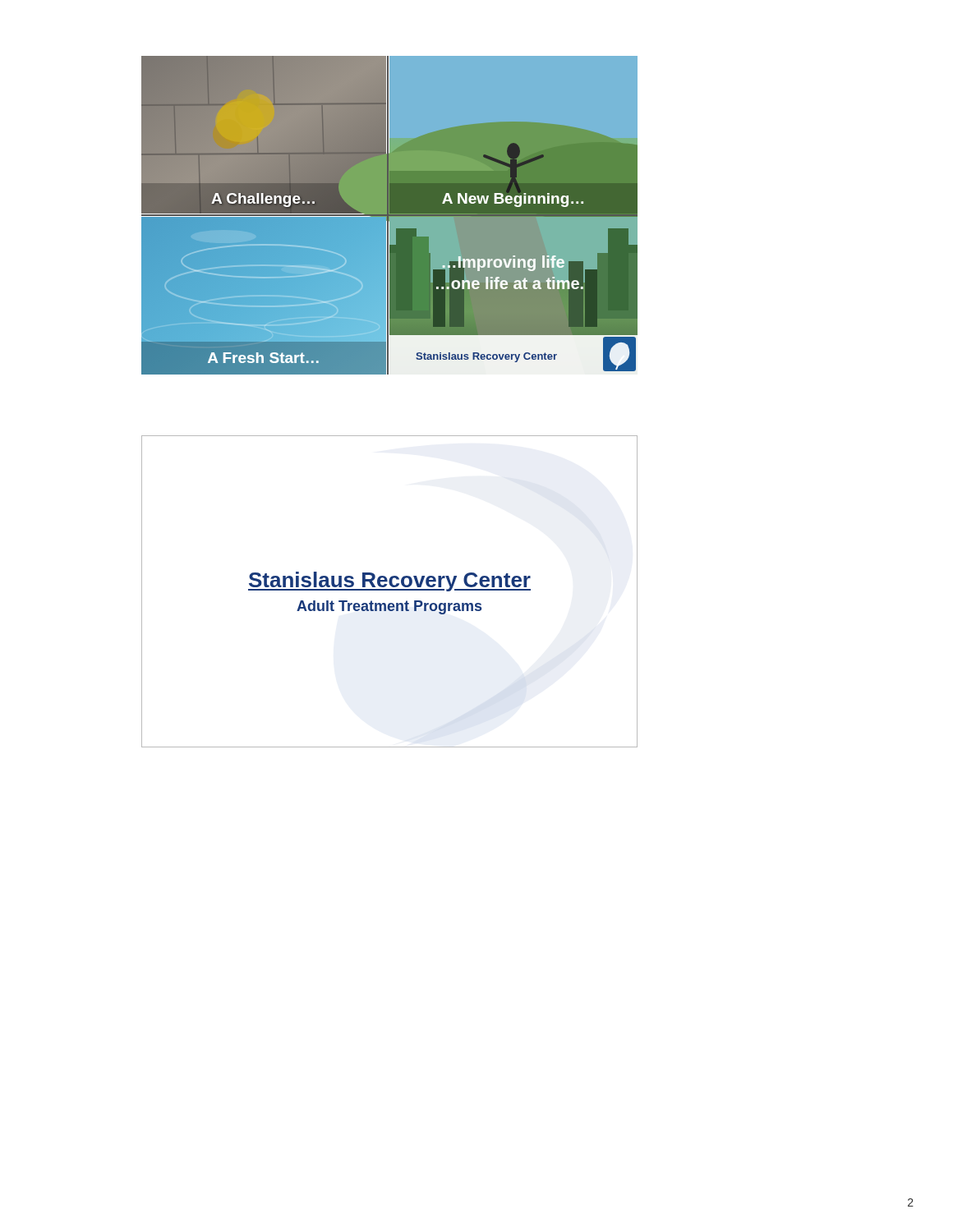Find the photo

(389, 215)
